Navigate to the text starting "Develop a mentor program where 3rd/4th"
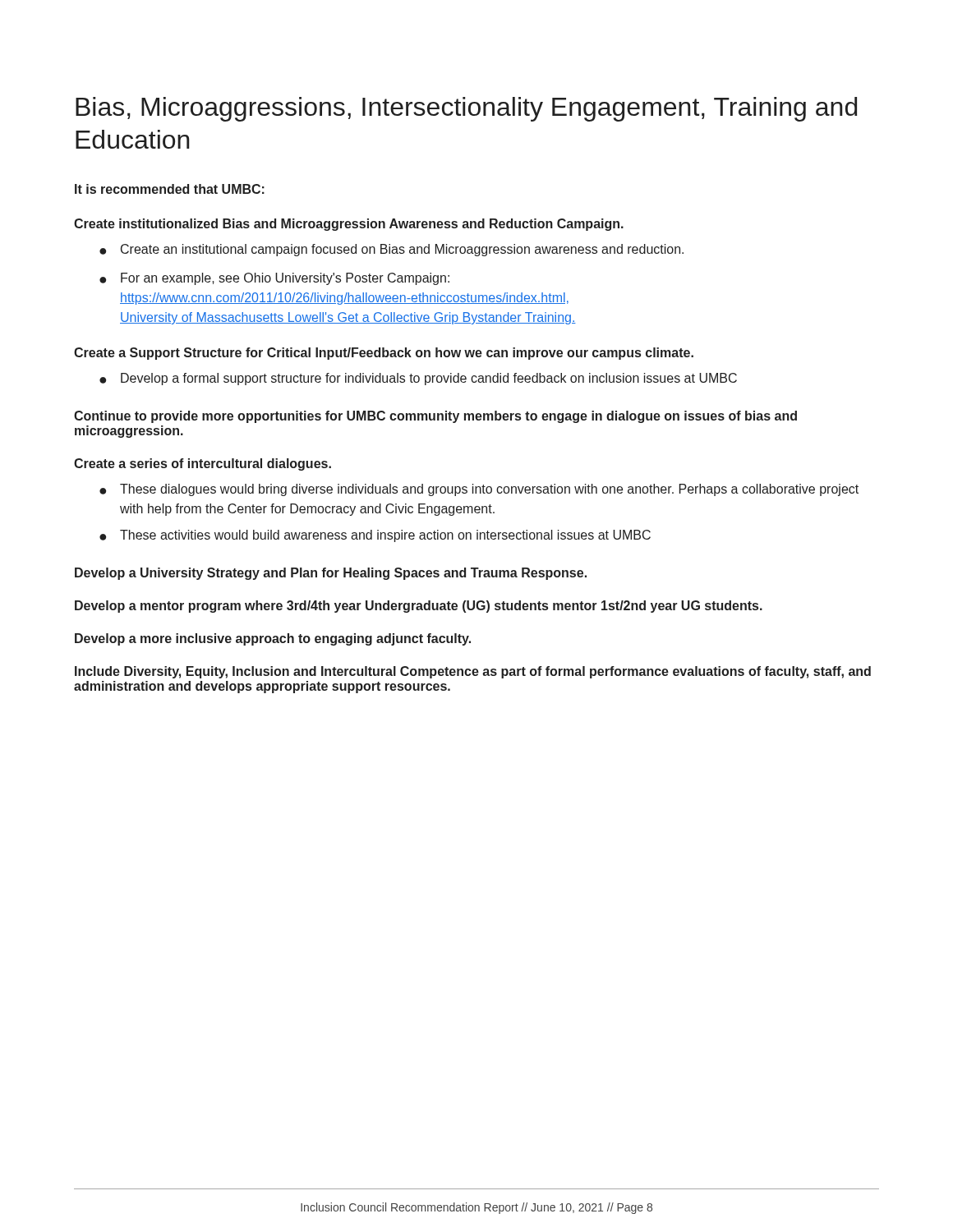This screenshot has height=1232, width=953. coord(418,606)
